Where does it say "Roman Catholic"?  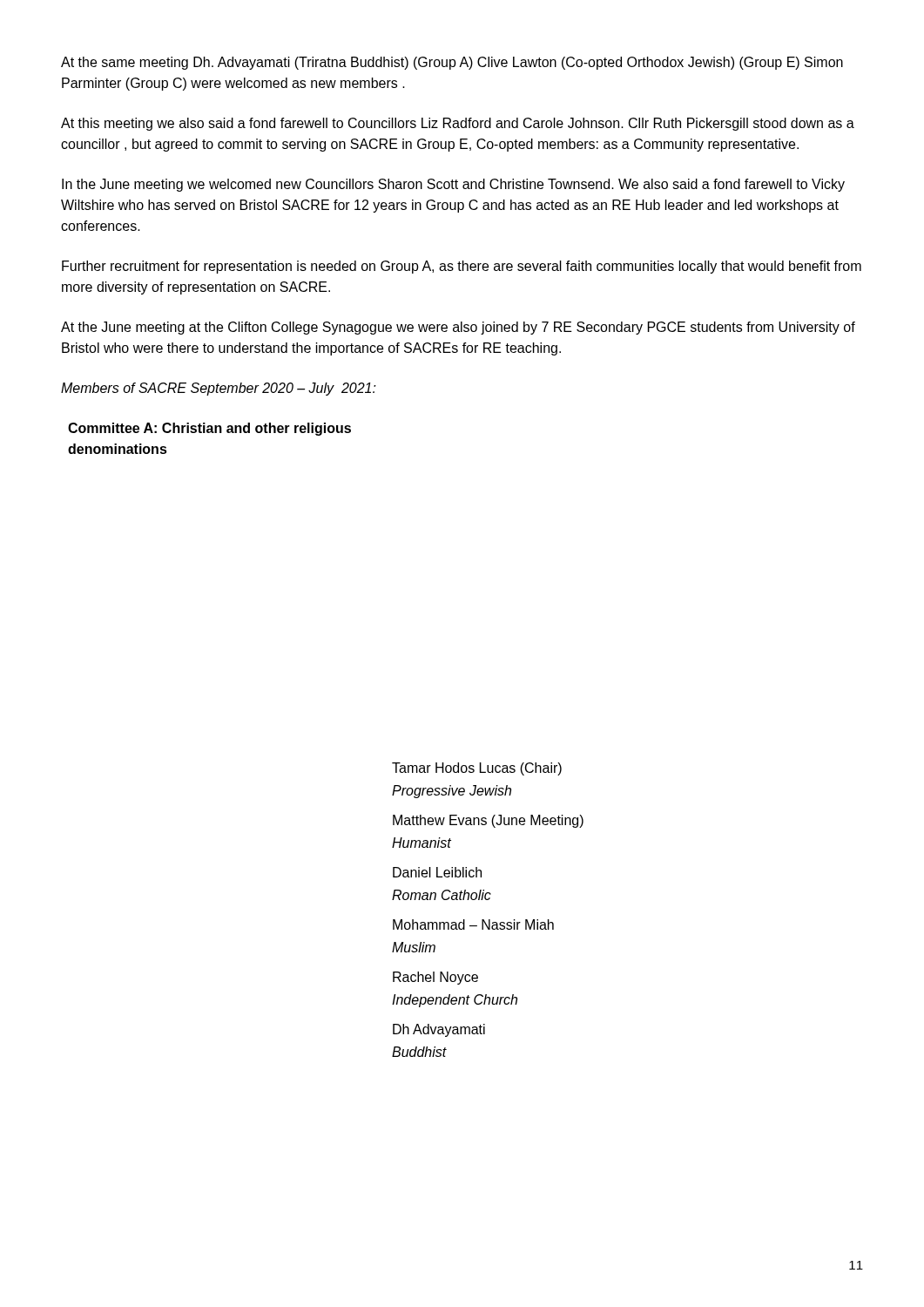click(x=441, y=895)
